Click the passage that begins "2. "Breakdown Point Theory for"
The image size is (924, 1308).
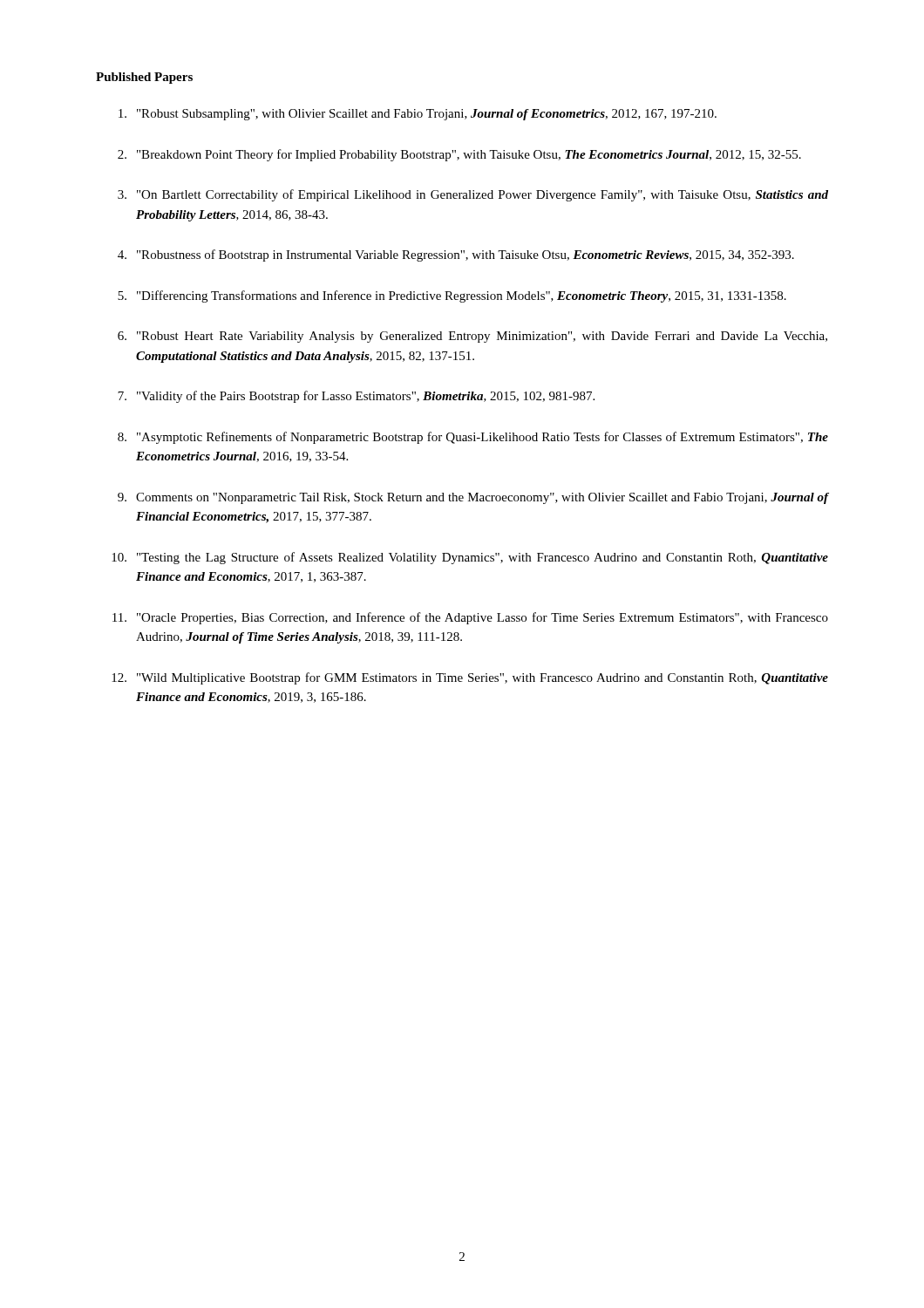(x=462, y=154)
